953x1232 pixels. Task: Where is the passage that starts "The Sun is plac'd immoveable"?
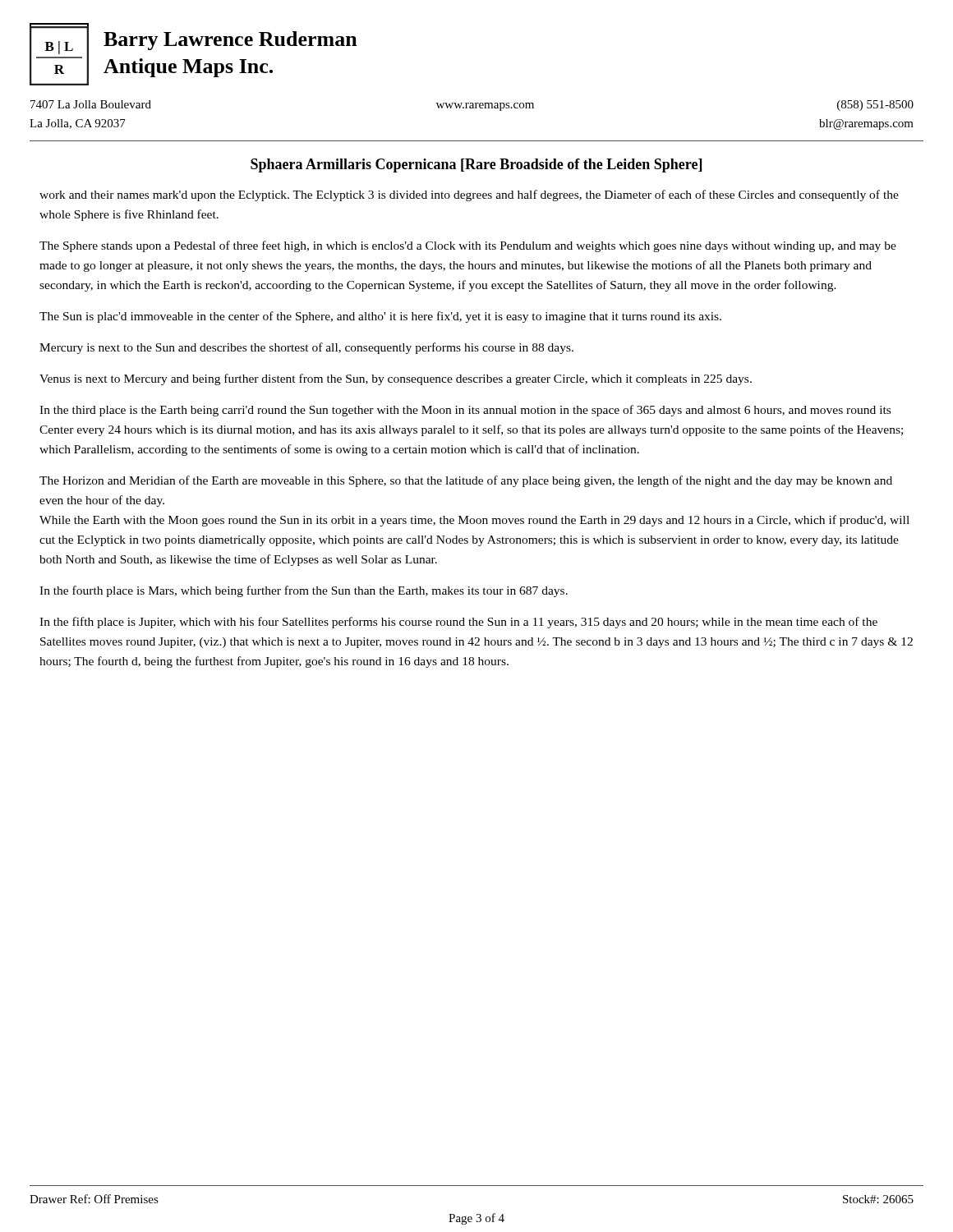[381, 315]
